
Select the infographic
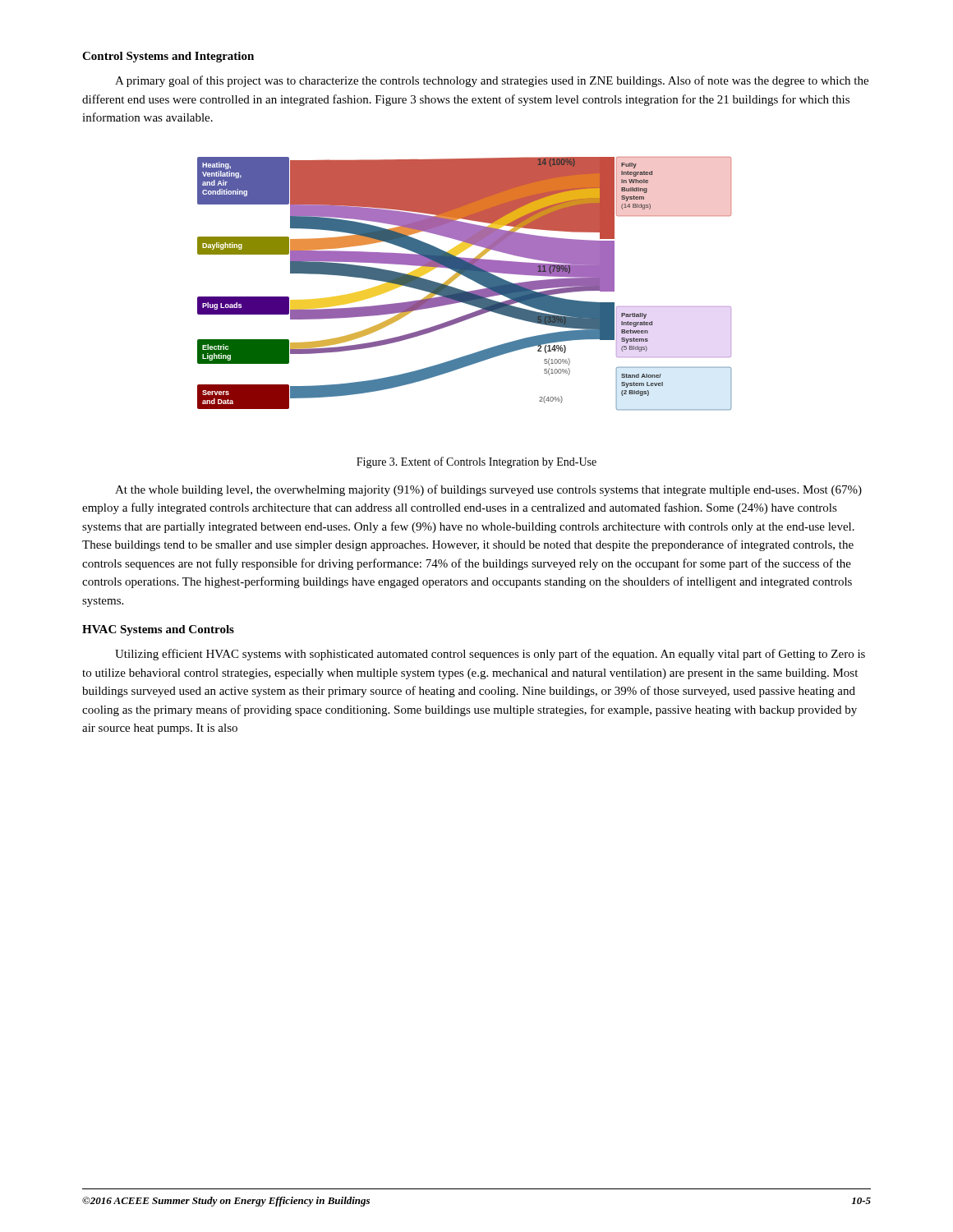click(x=476, y=291)
